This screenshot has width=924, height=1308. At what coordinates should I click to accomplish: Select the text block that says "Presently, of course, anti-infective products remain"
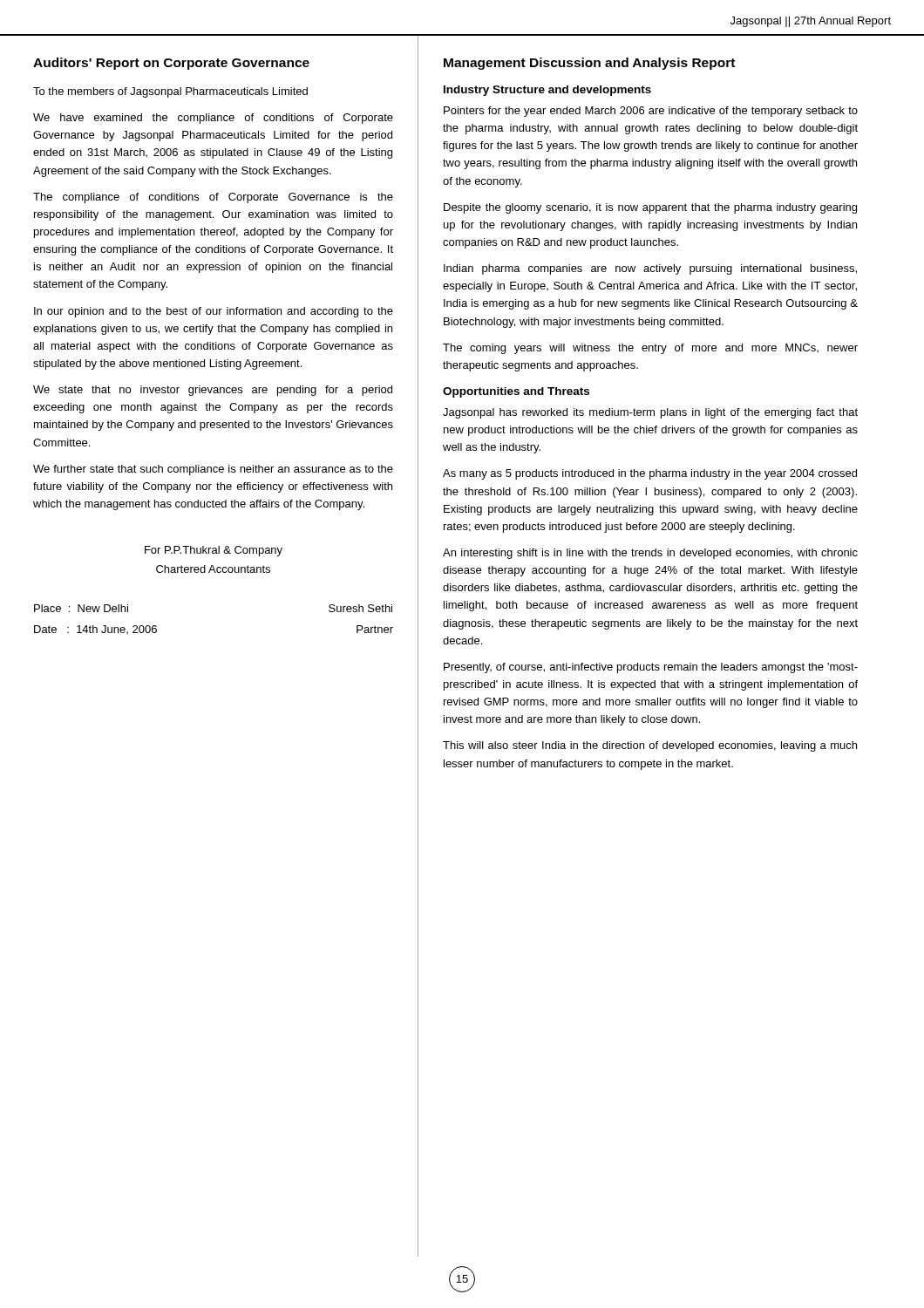coord(650,693)
